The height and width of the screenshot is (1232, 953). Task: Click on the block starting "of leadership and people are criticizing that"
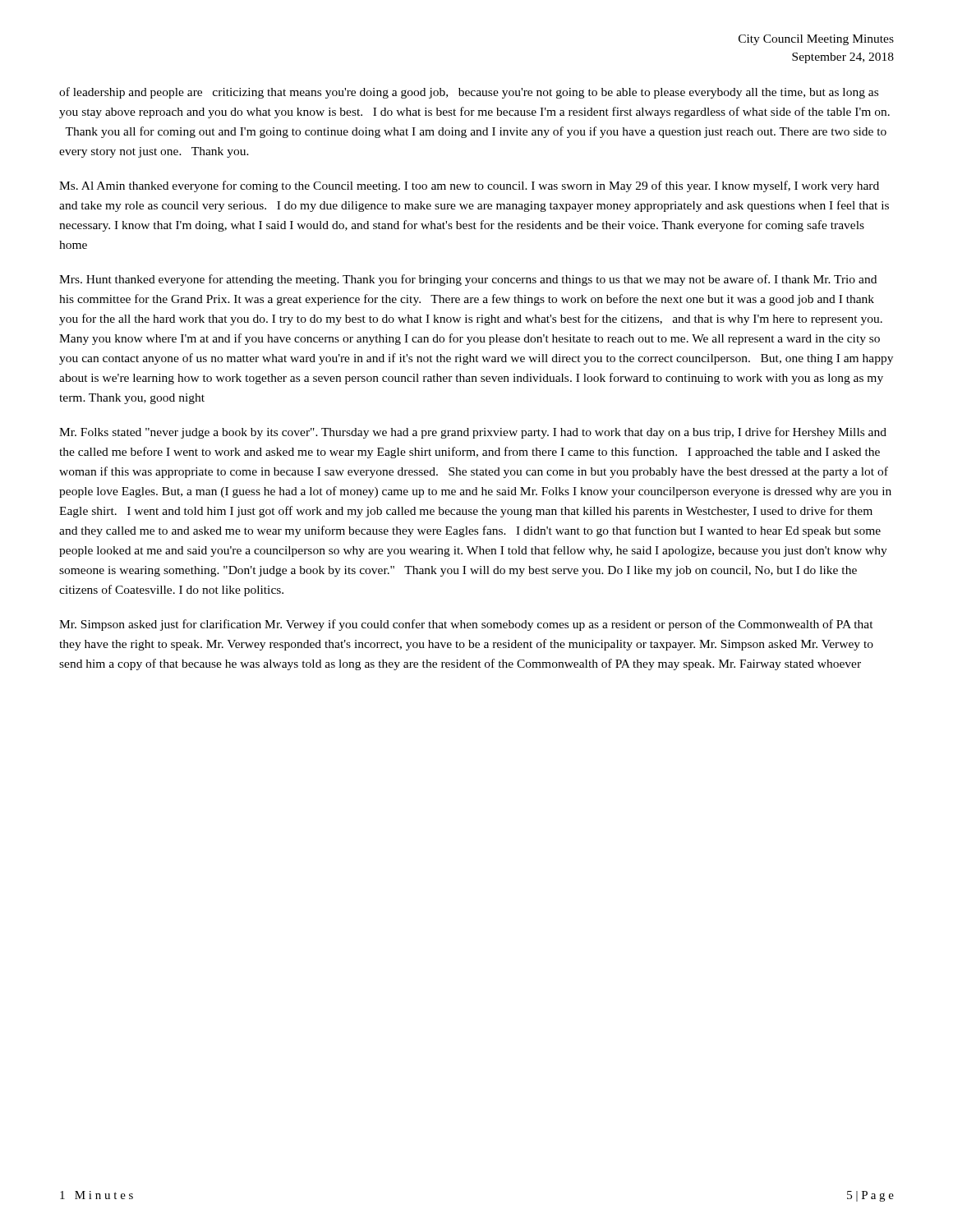click(x=475, y=121)
